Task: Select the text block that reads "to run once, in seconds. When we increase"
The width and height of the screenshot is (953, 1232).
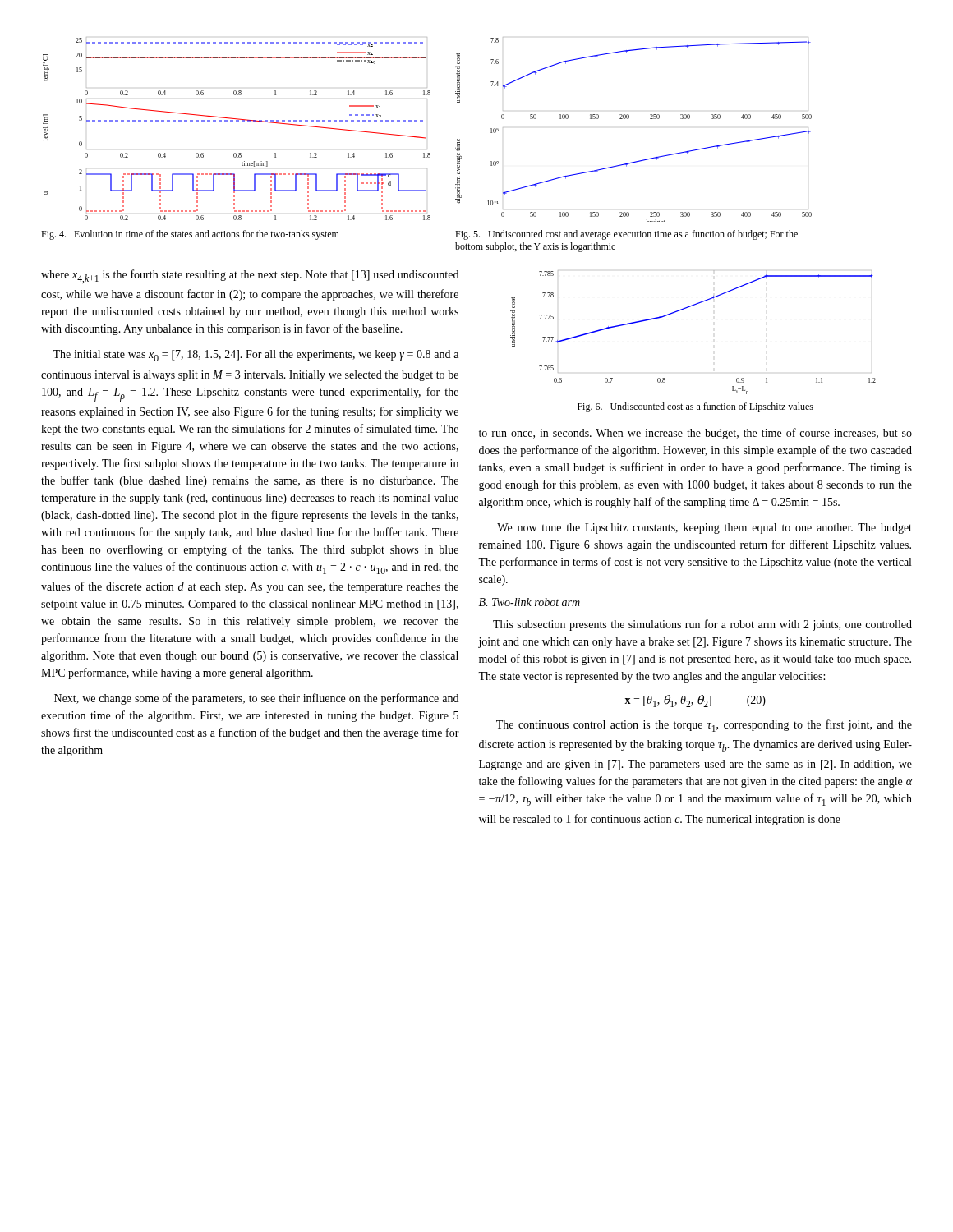Action: pyautogui.click(x=695, y=468)
